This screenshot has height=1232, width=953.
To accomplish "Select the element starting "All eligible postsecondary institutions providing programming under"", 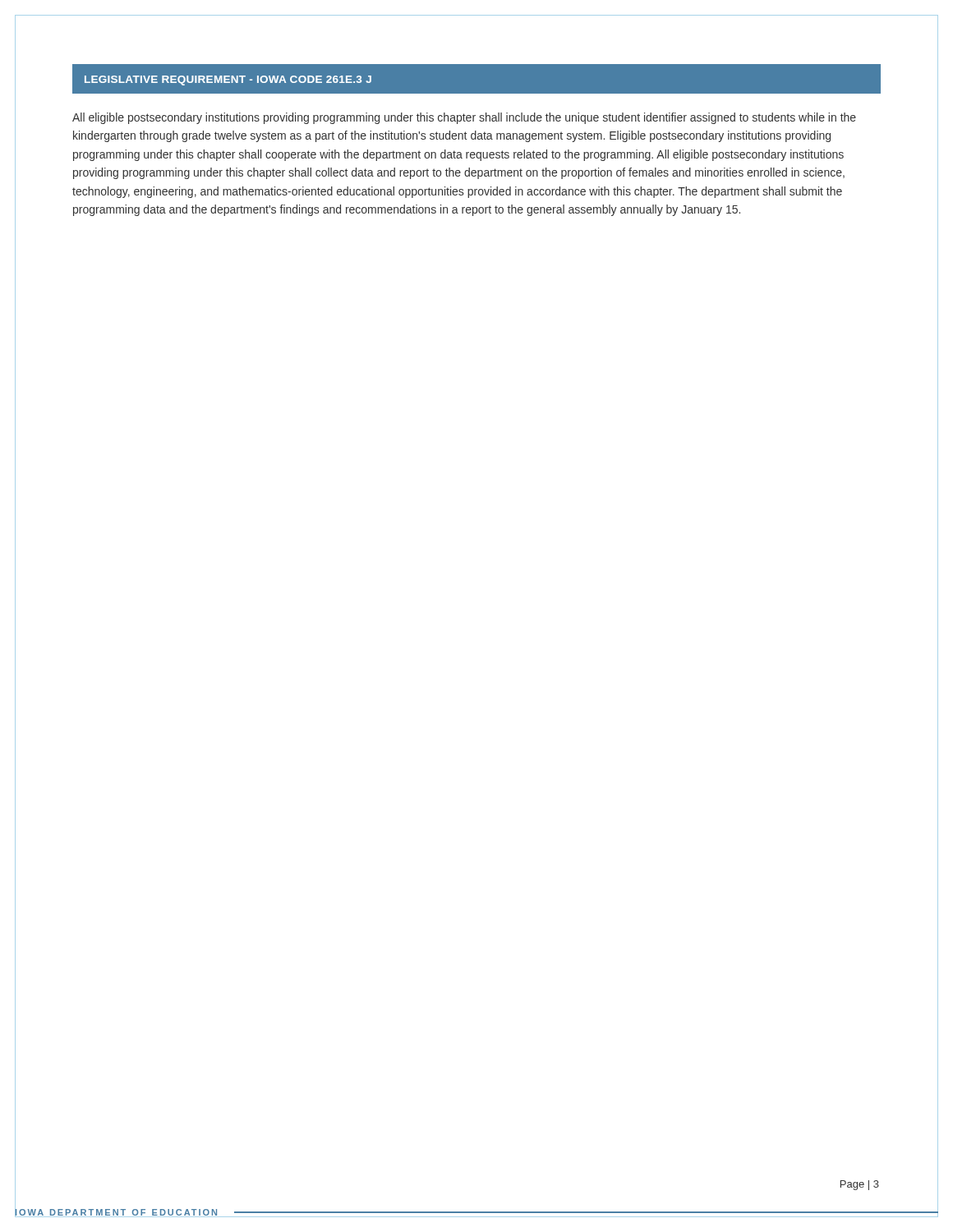I will 464,163.
